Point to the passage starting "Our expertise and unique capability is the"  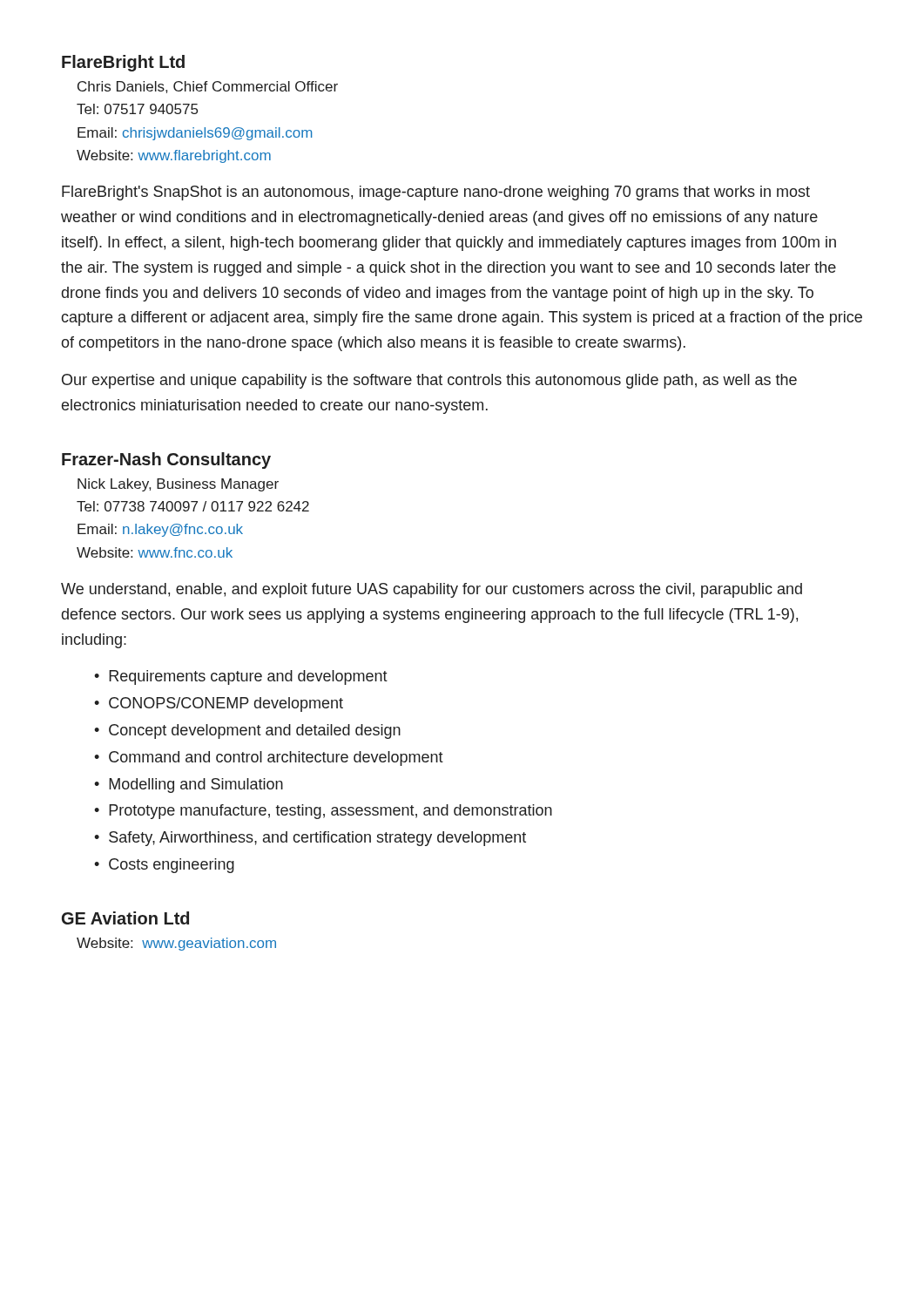coord(429,392)
